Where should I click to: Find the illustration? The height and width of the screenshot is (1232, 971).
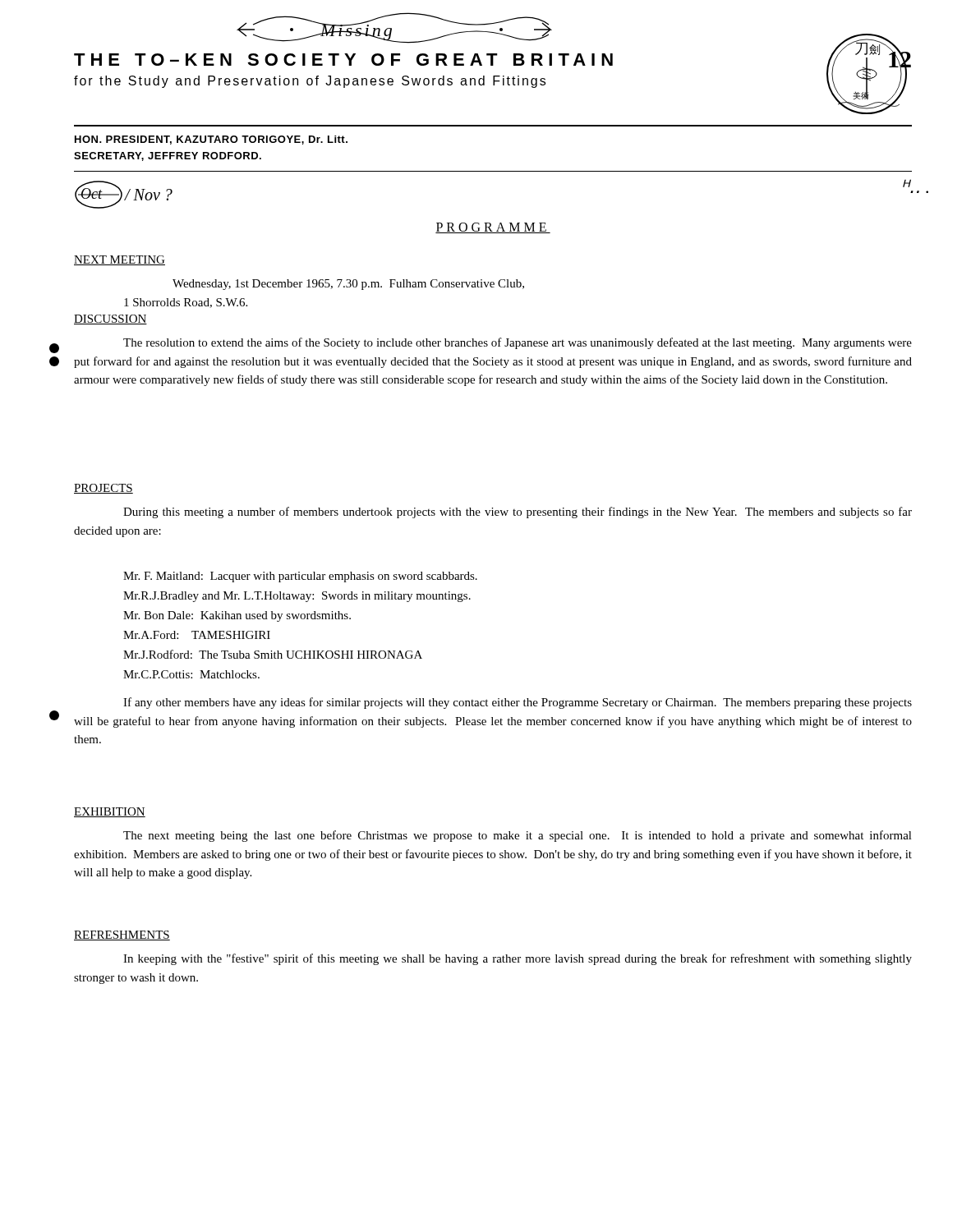point(394,29)
